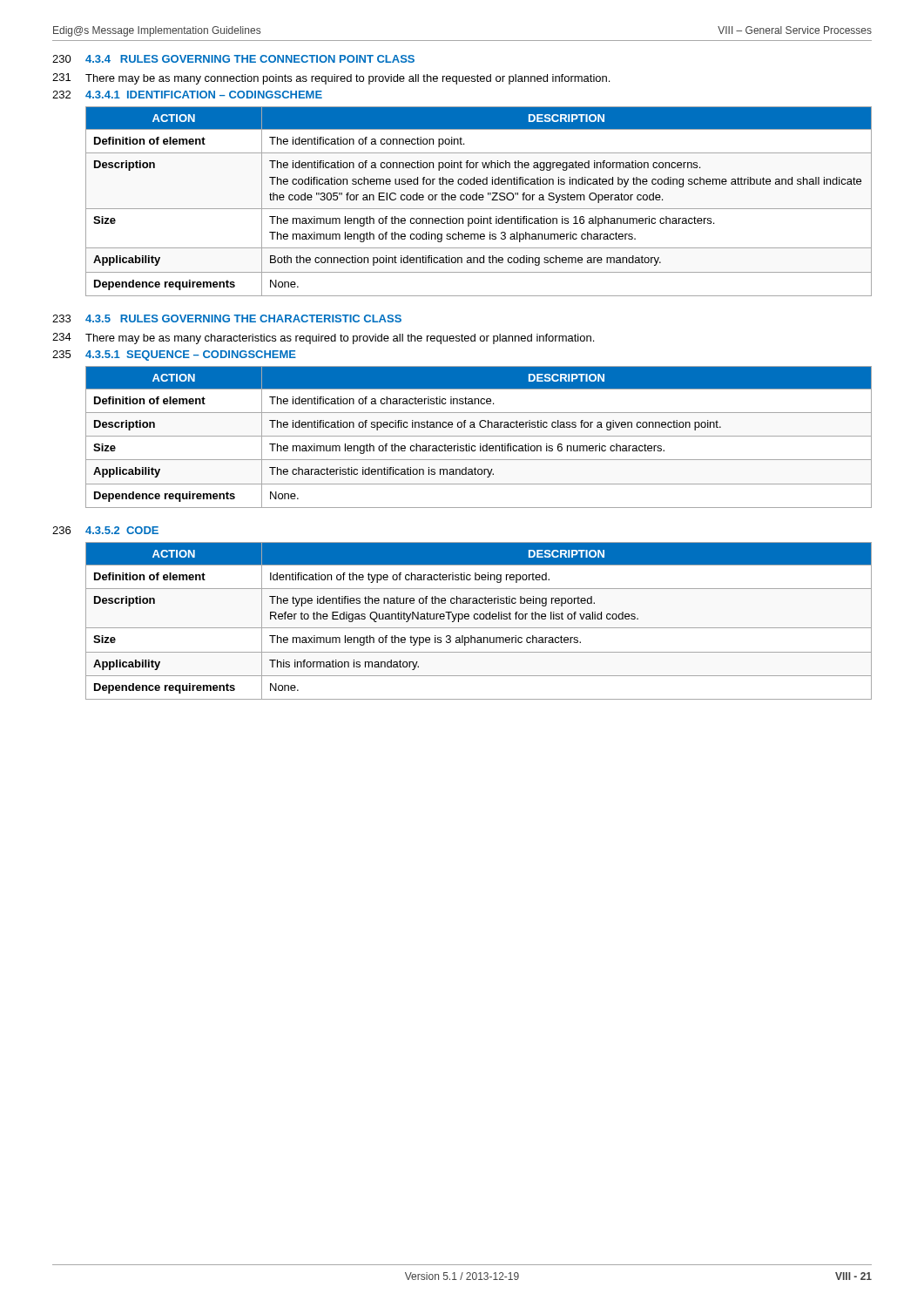
Task: Locate the section header that reads "4.3.5.2 CODE"
Action: (x=122, y=530)
